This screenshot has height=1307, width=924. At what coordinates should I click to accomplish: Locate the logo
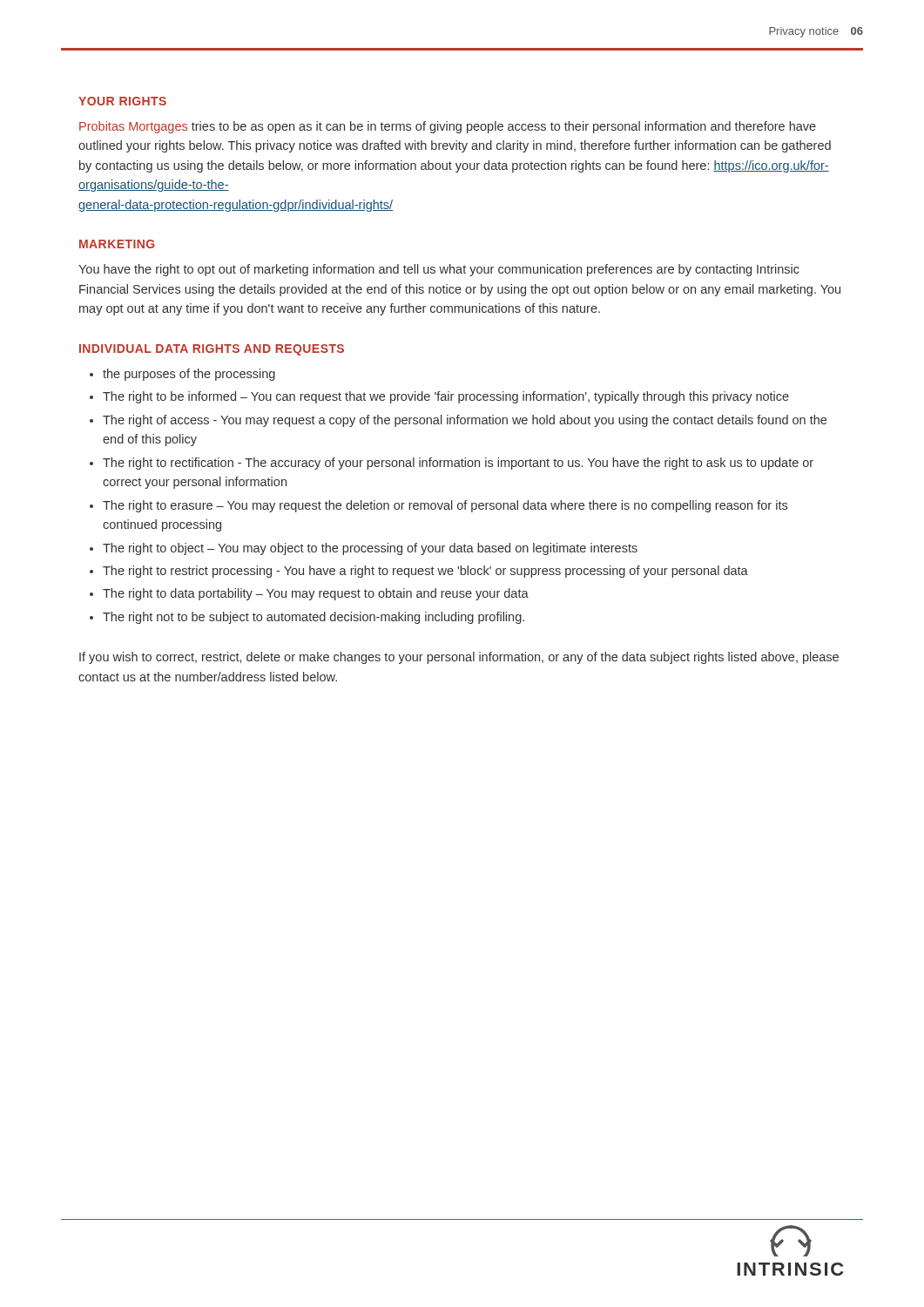point(791,1252)
